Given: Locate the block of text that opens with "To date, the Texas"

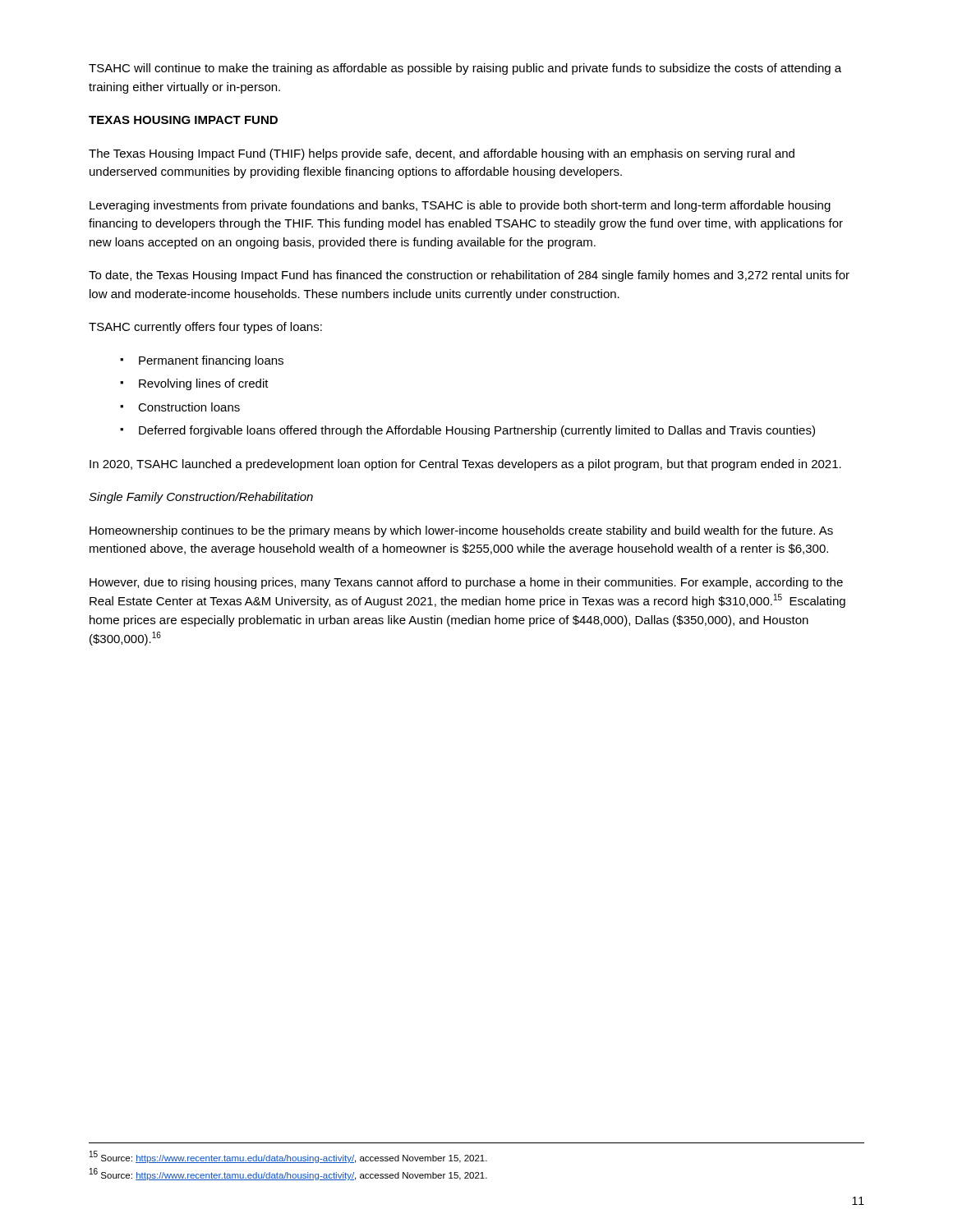Looking at the screenshot, I should pyautogui.click(x=476, y=285).
